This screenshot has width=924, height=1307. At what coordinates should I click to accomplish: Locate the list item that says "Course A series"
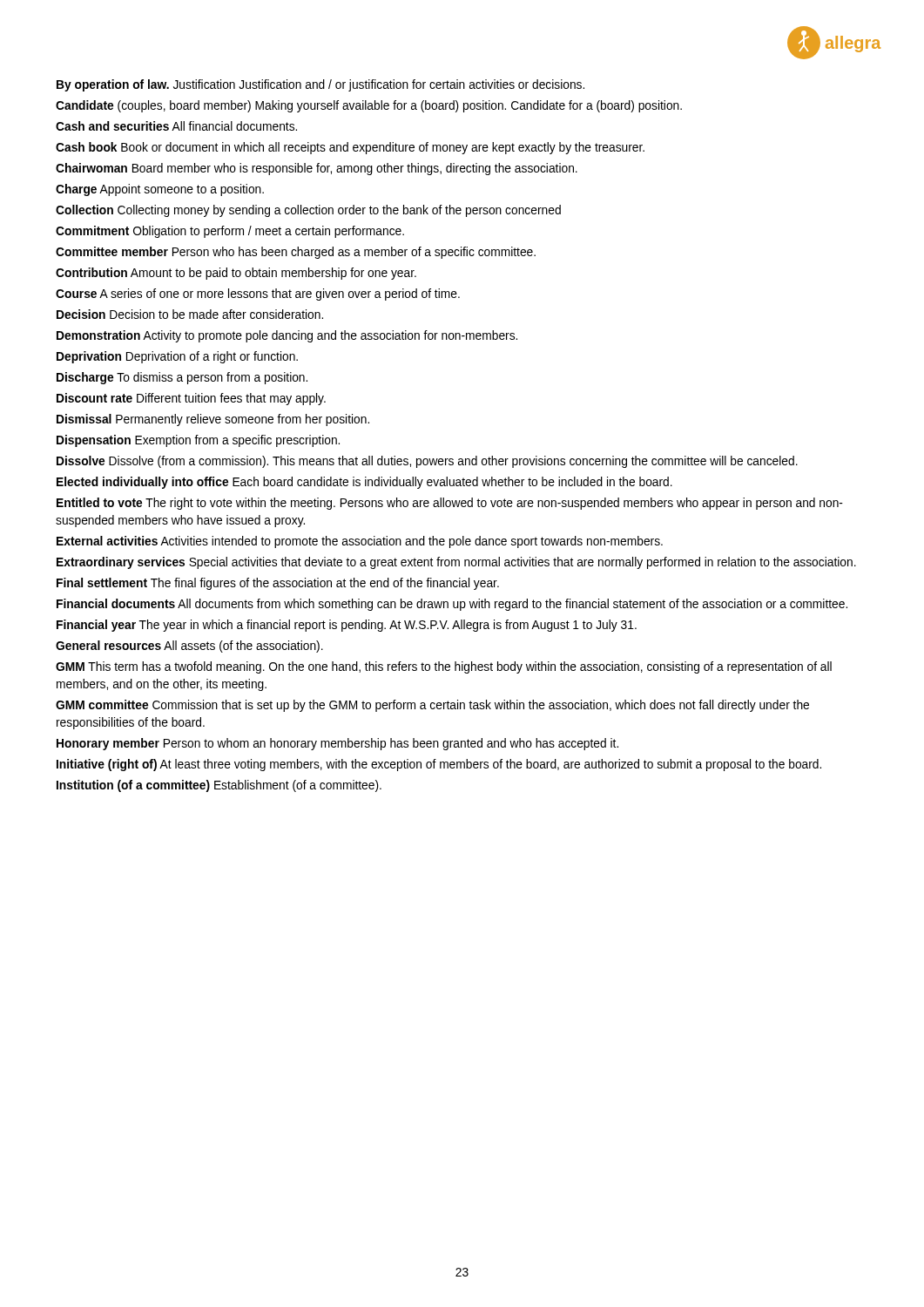[462, 295]
